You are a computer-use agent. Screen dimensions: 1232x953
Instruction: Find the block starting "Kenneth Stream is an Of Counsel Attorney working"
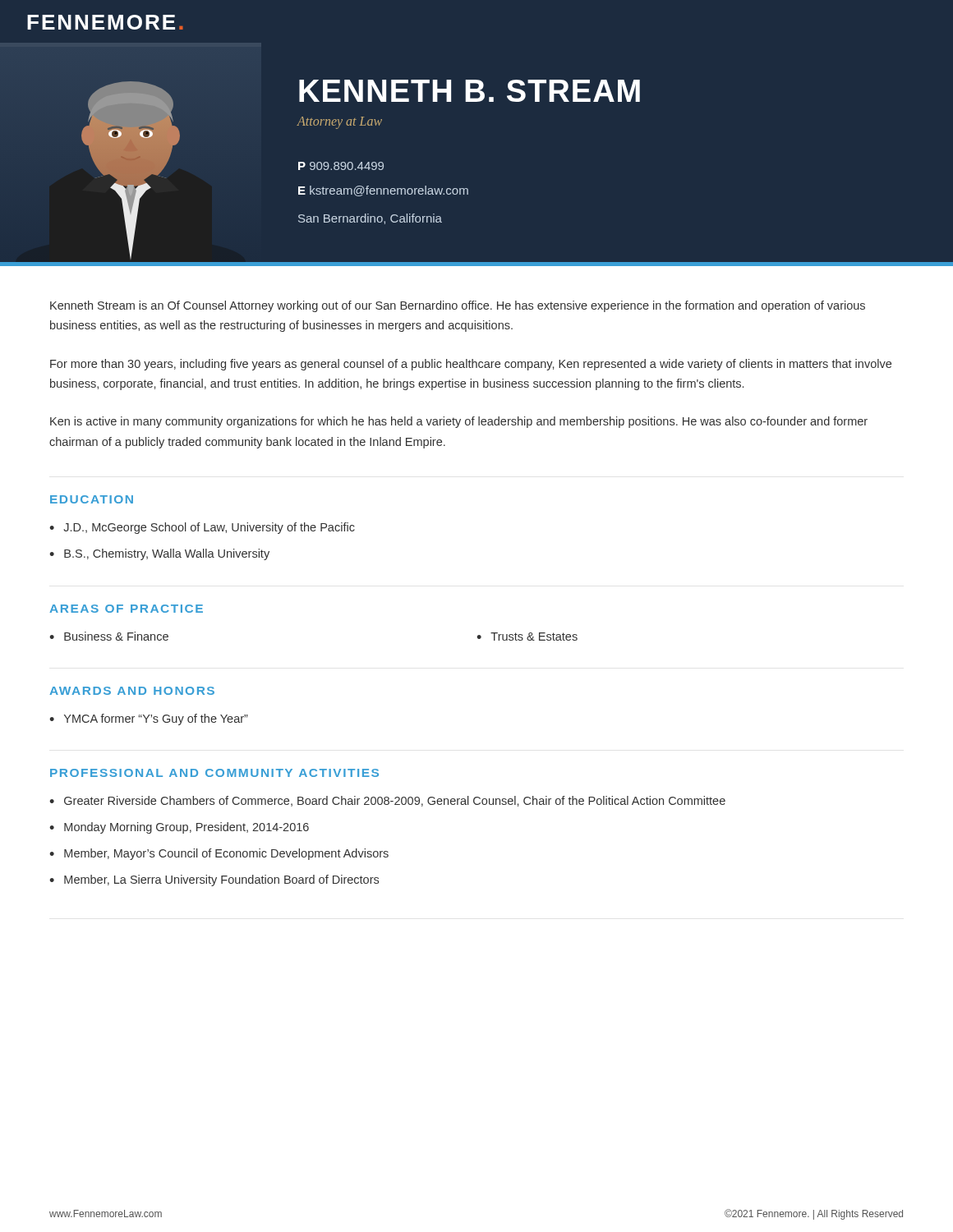(457, 316)
